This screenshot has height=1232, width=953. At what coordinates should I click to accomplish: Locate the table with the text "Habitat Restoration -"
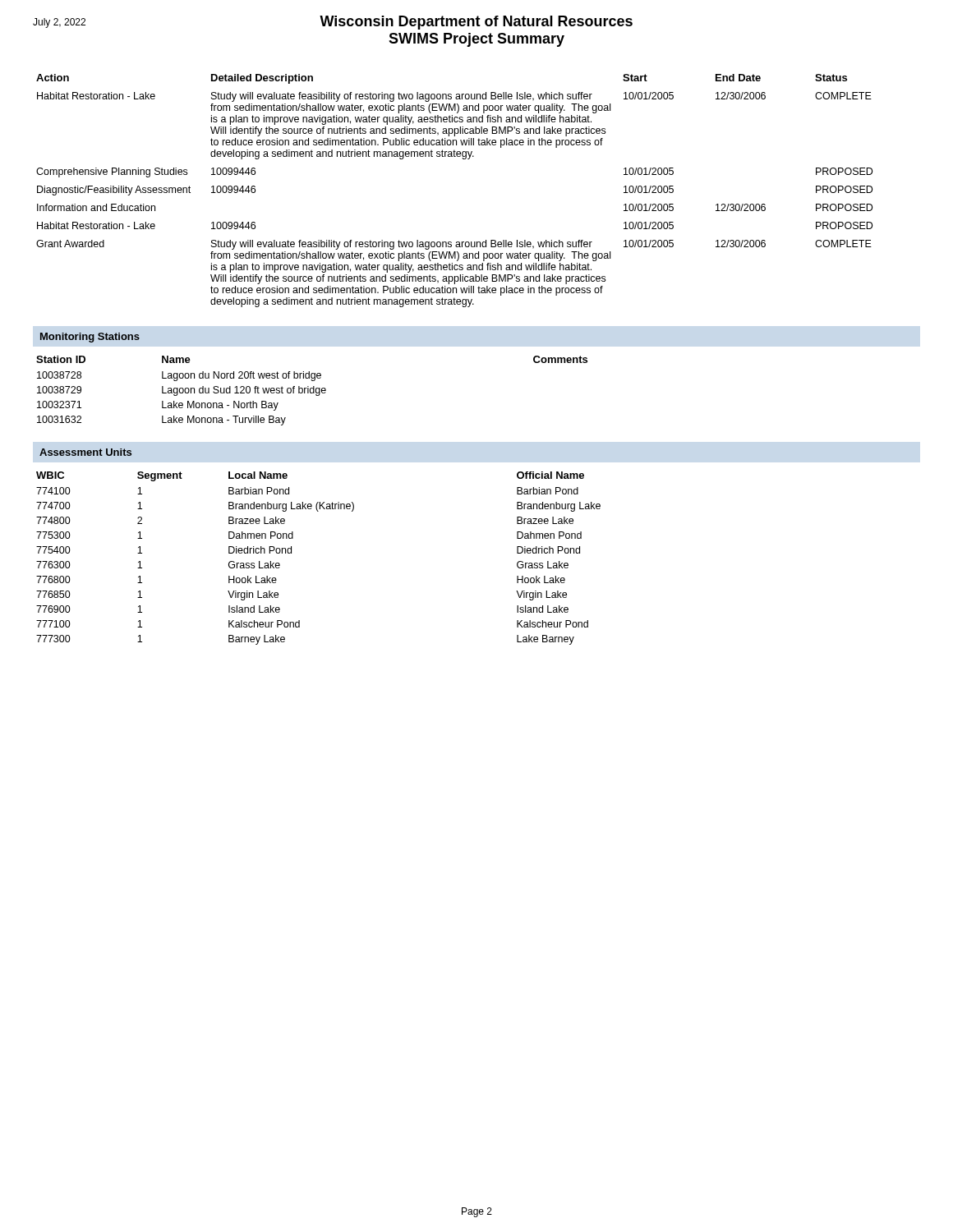click(x=476, y=190)
